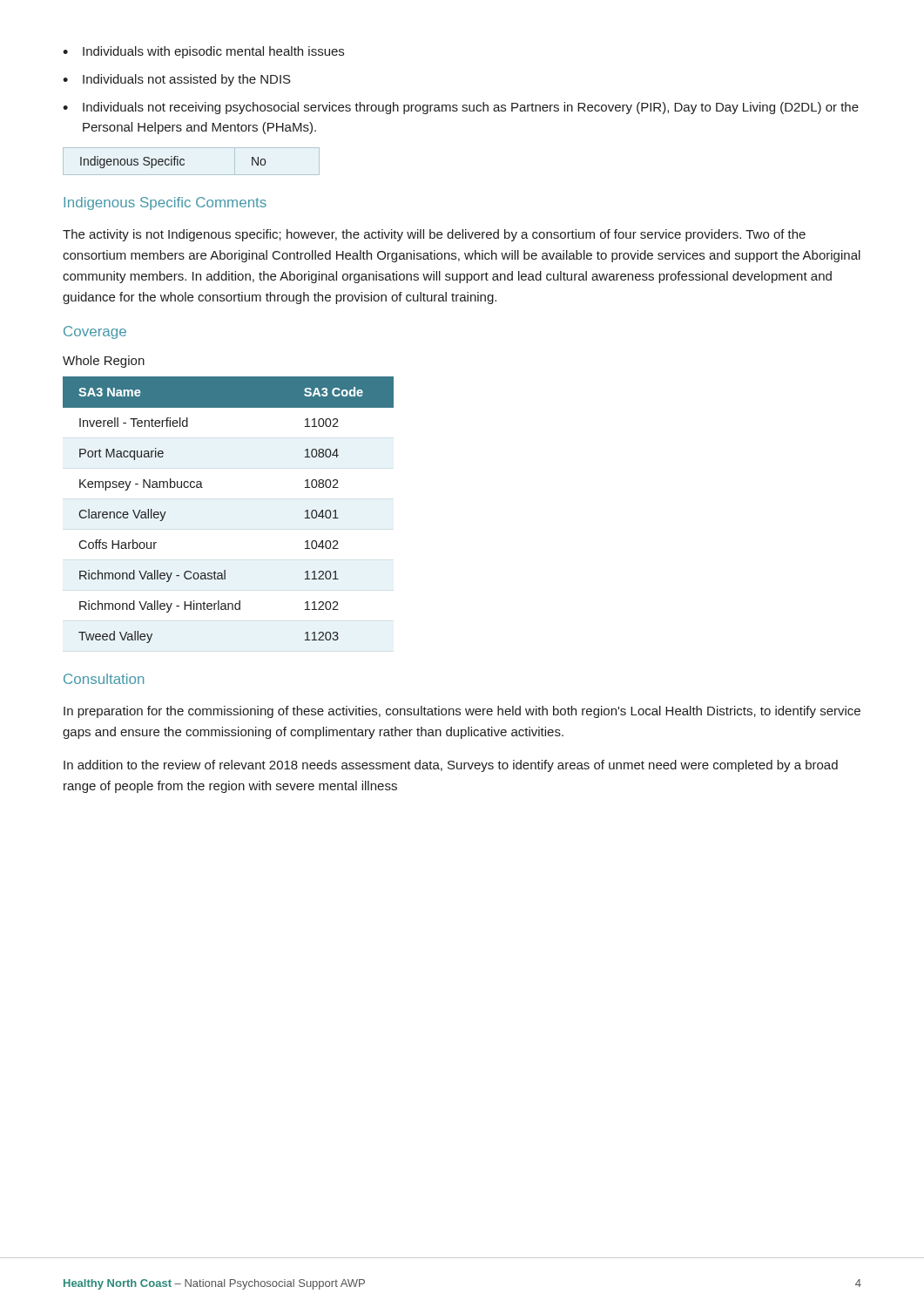This screenshot has width=924, height=1307.
Task: Locate the table with the text "Kempsey - Nambucca"
Action: click(x=462, y=514)
